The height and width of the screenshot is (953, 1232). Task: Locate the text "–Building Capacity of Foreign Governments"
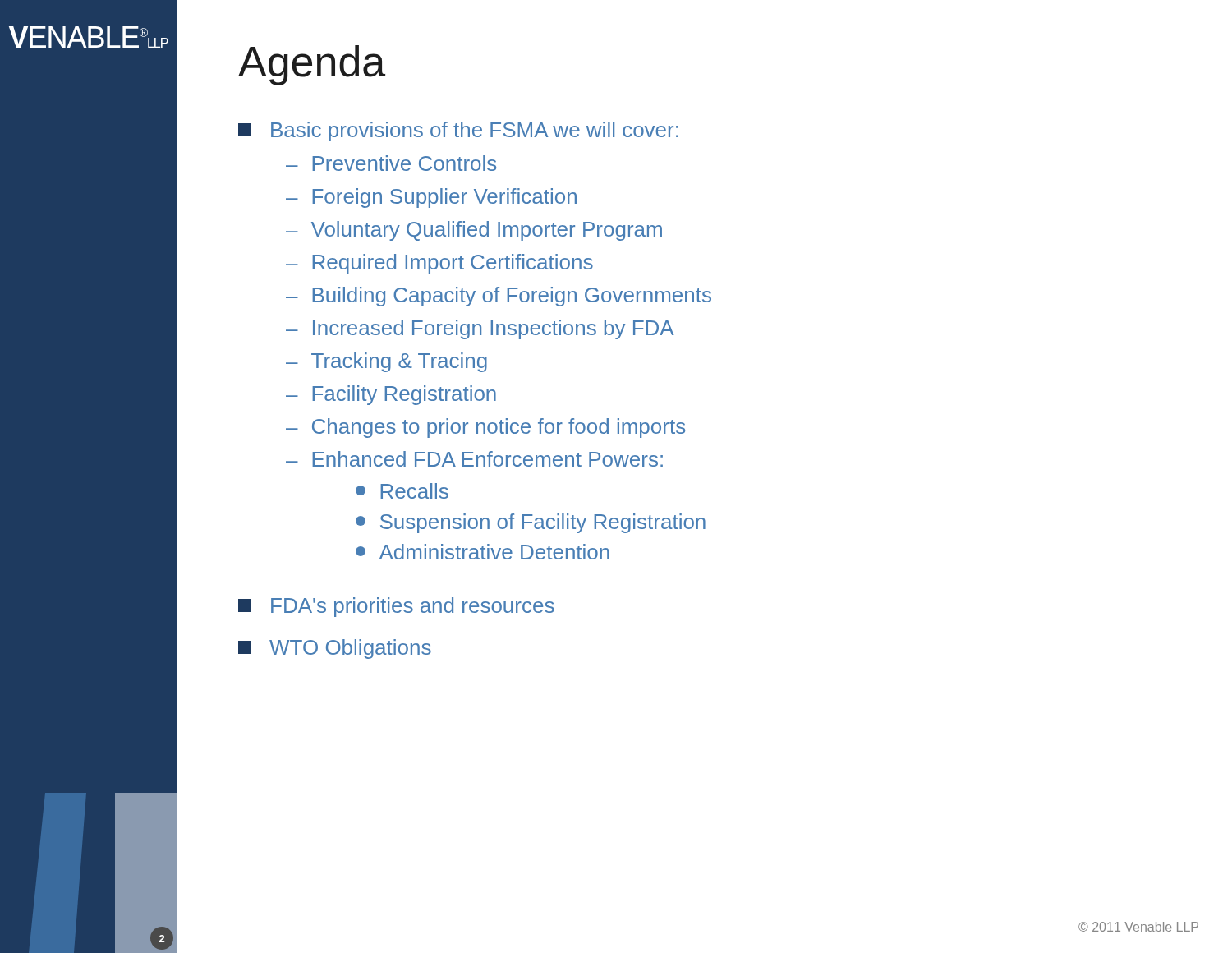(x=499, y=296)
